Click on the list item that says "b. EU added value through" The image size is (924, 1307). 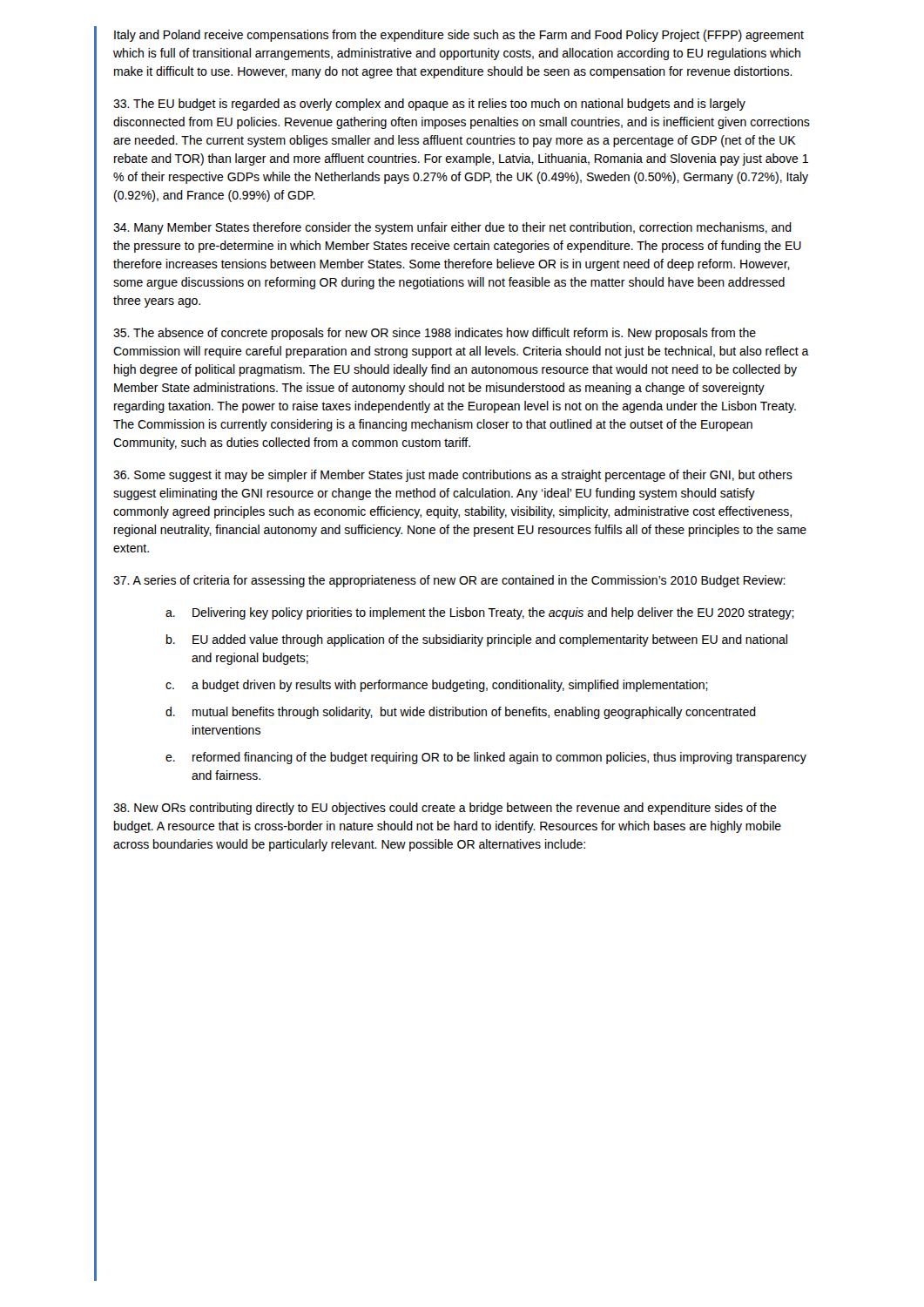tap(488, 649)
